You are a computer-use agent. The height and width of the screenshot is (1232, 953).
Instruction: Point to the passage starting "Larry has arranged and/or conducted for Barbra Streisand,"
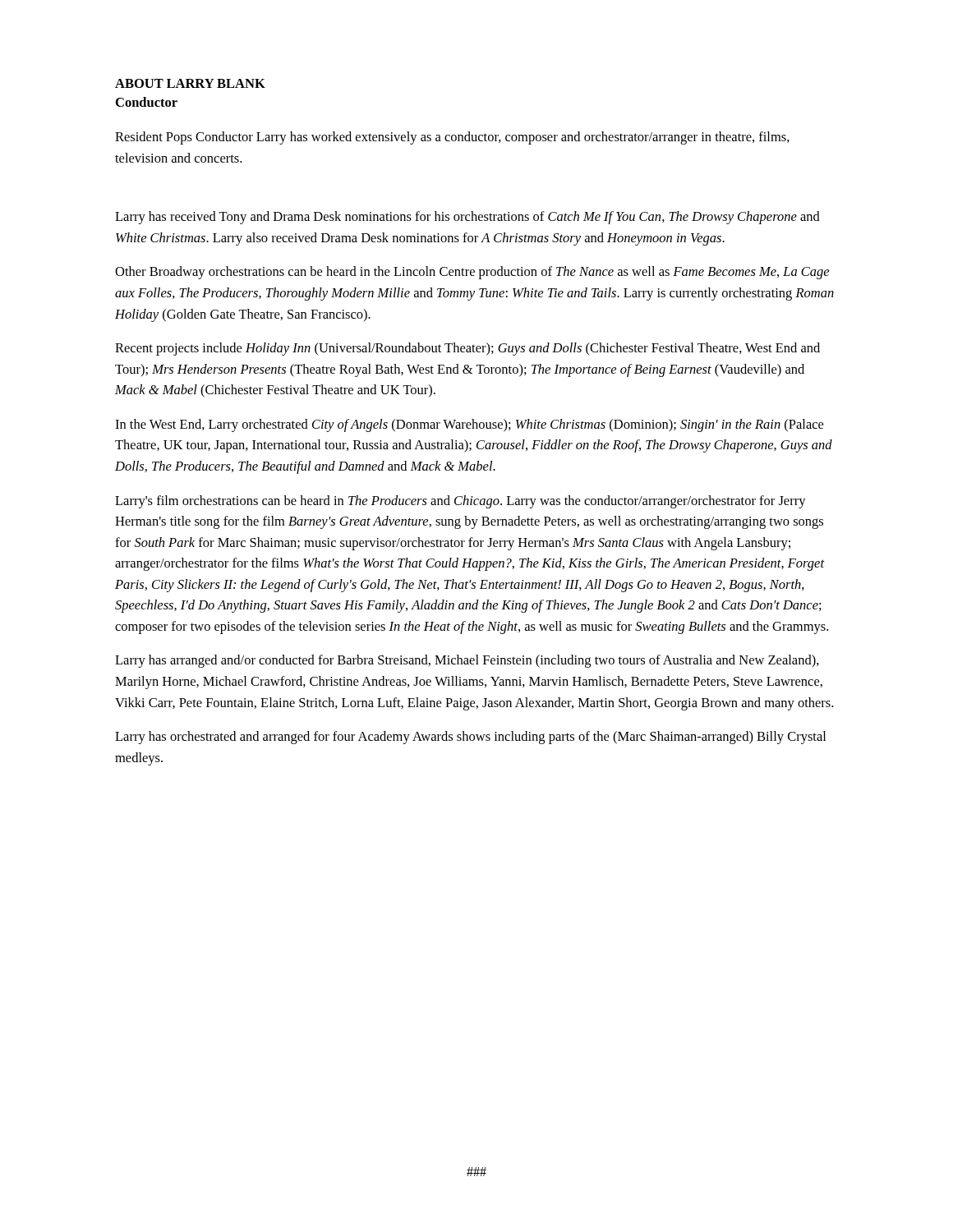pos(476,682)
